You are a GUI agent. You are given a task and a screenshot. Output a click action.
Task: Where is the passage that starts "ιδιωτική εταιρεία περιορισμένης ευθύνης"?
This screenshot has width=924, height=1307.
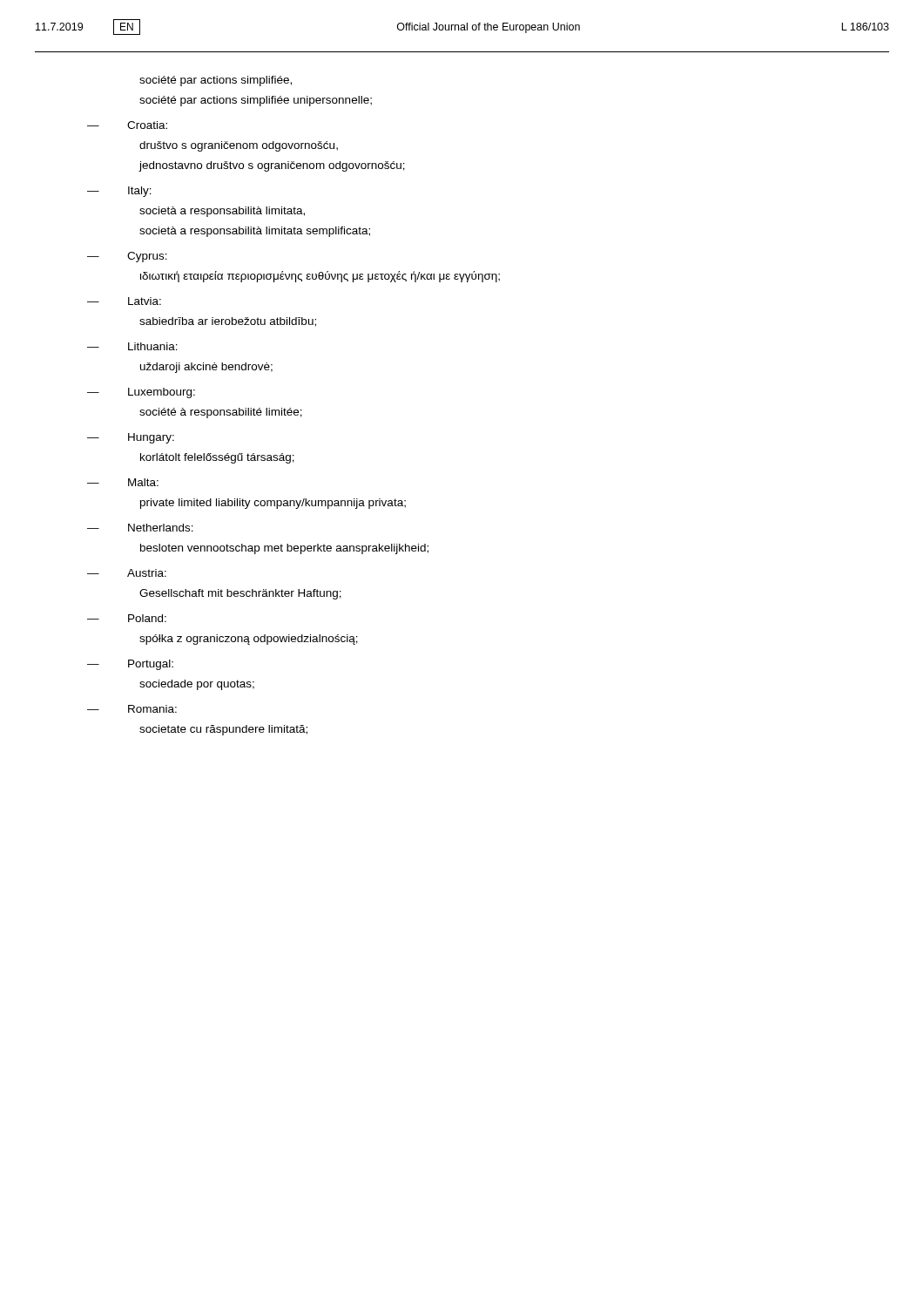320,276
